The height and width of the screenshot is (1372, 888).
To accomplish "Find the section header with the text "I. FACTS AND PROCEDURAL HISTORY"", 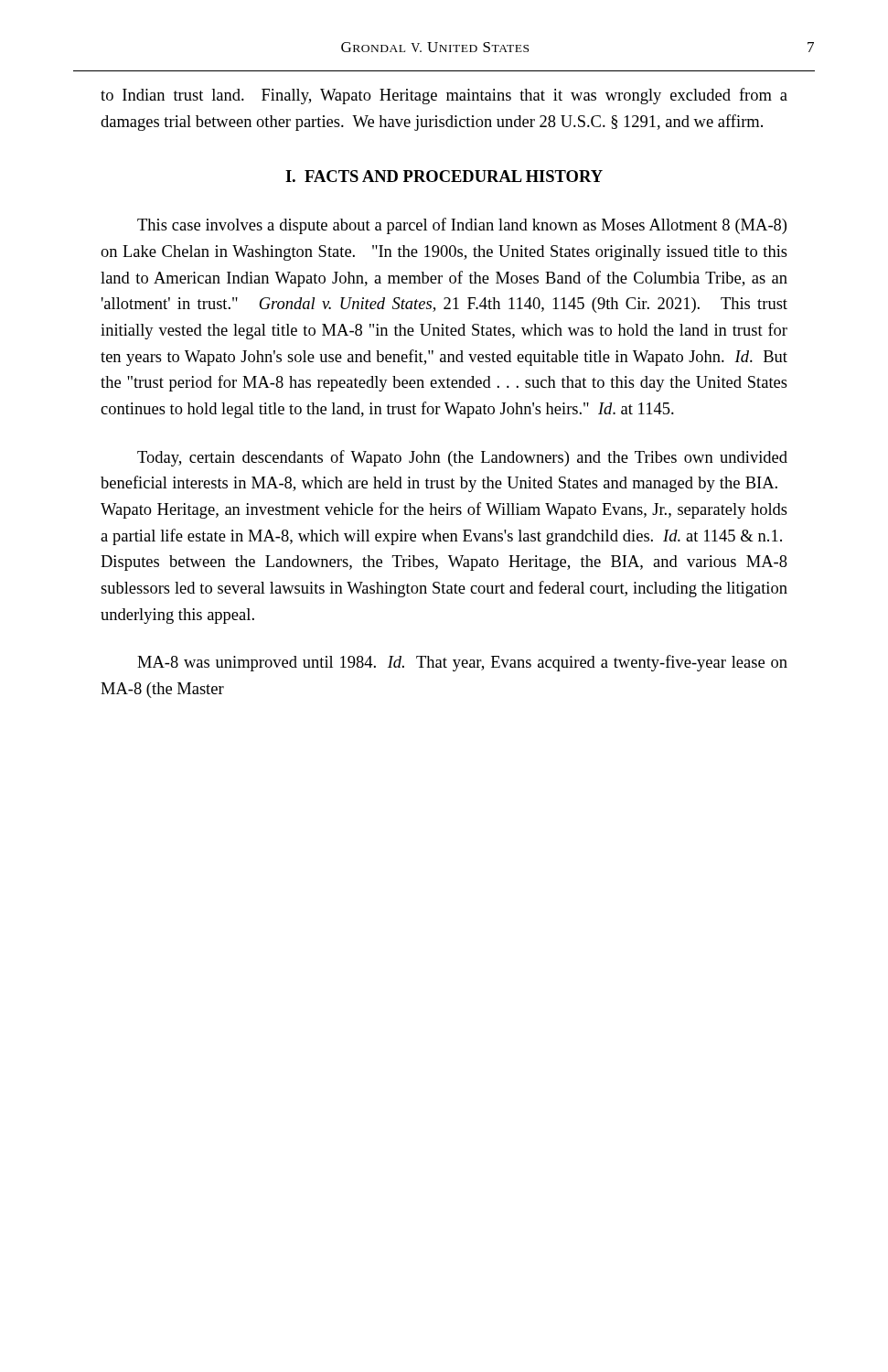I will click(x=444, y=177).
